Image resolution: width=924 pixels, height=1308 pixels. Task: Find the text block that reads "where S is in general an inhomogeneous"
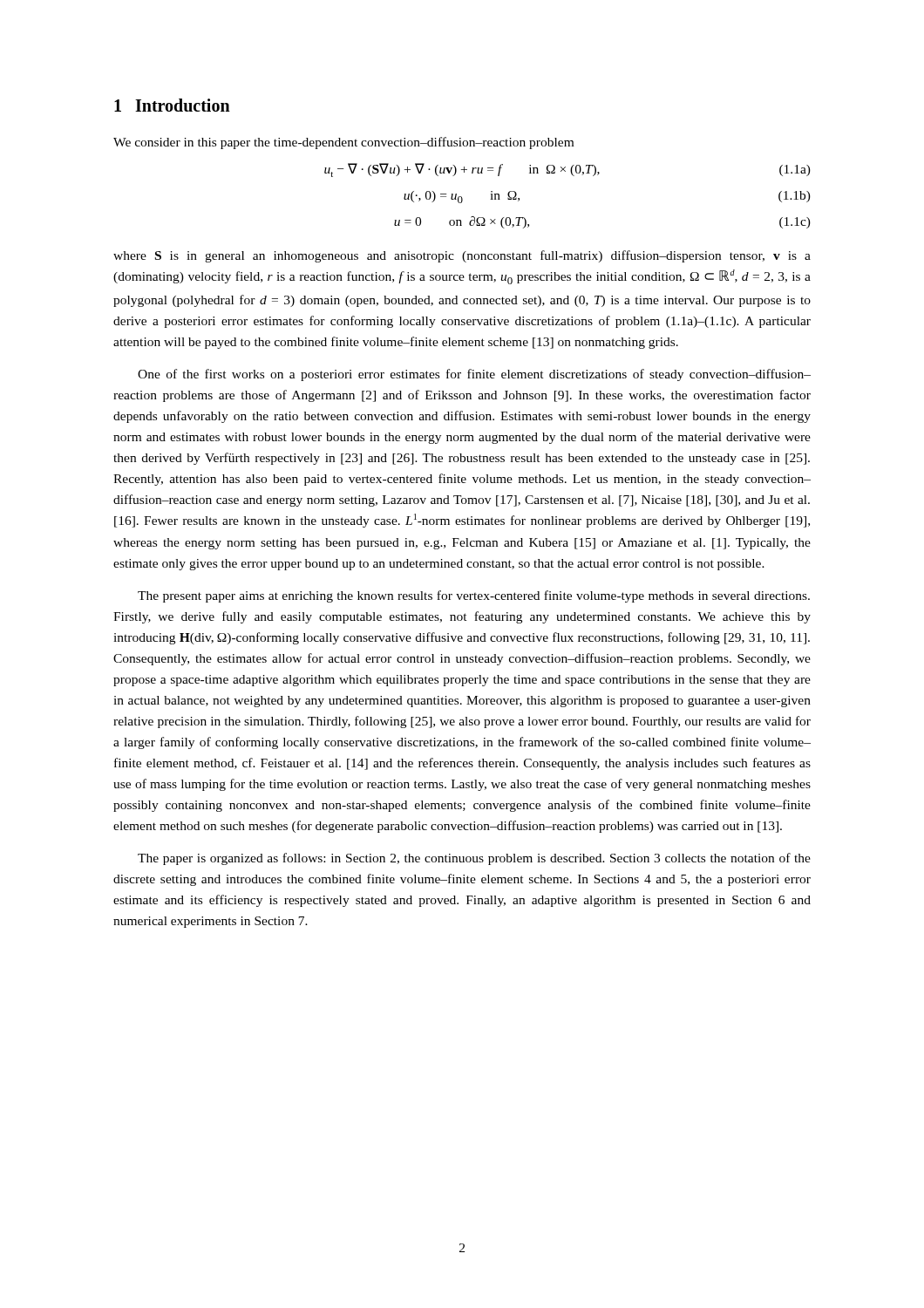[x=462, y=298]
